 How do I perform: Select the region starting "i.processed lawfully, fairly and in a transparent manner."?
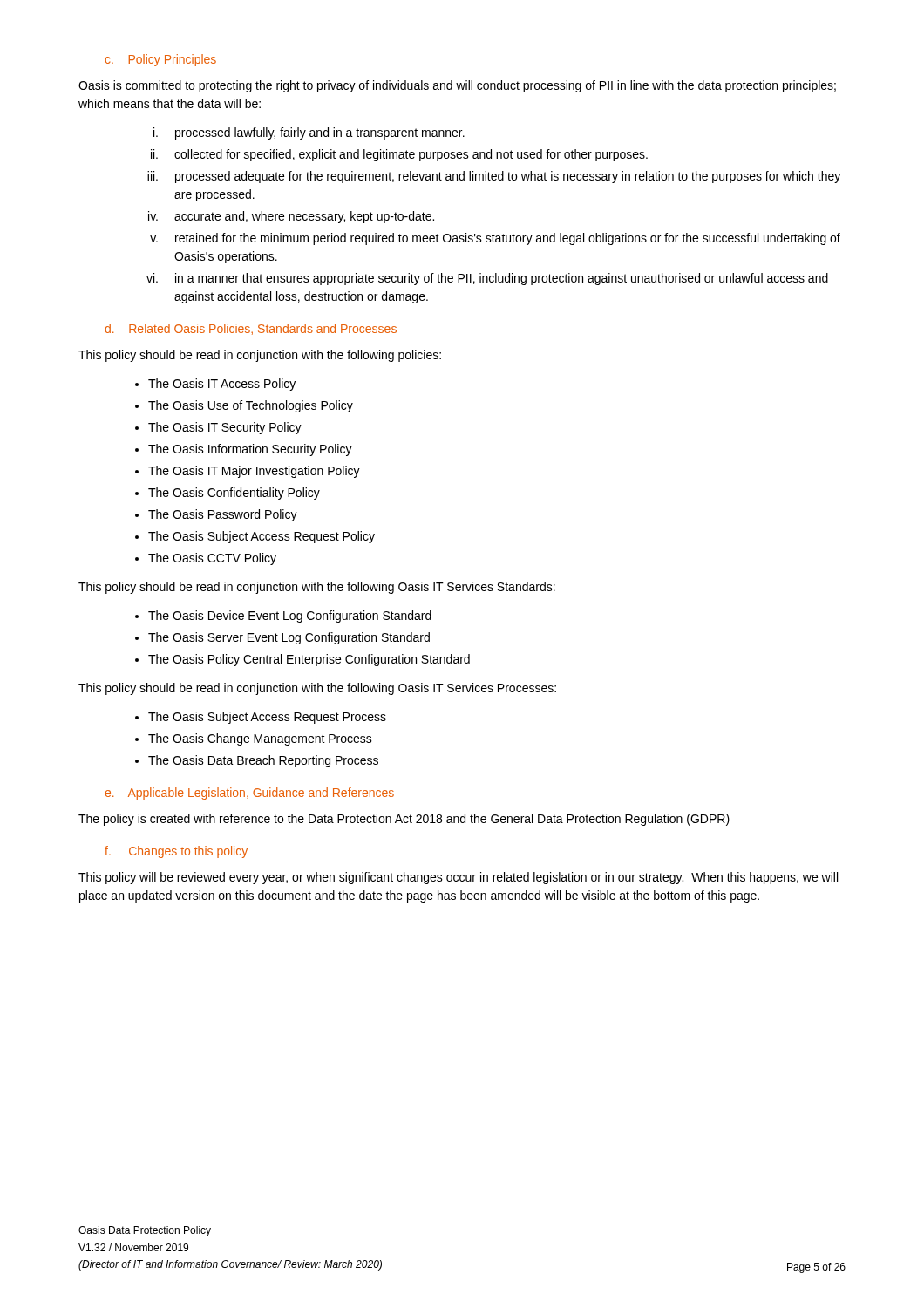tap(309, 133)
